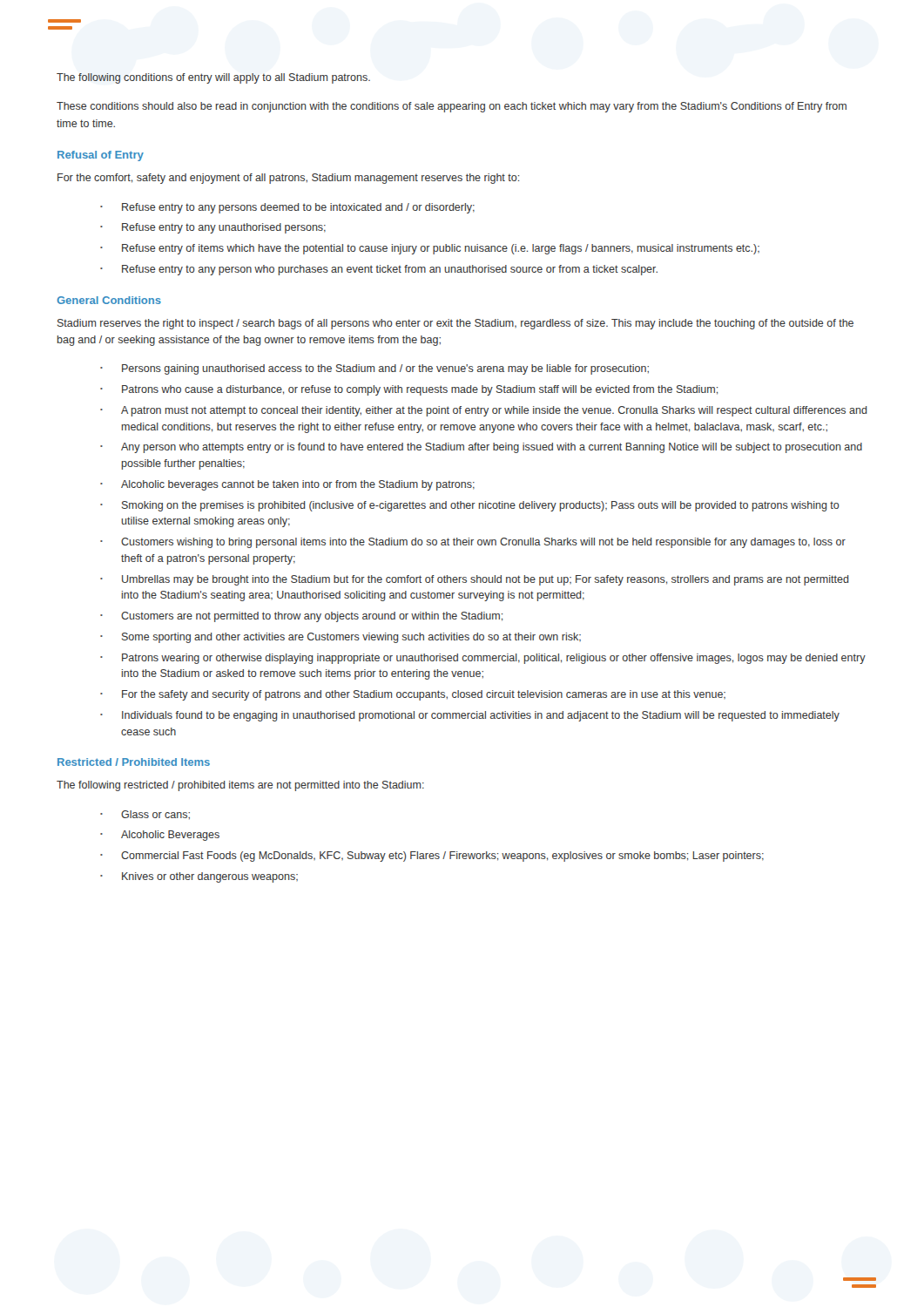Locate the section header that says "Restricted / Prohibited"
Screen dimensions: 1307x924
click(133, 762)
